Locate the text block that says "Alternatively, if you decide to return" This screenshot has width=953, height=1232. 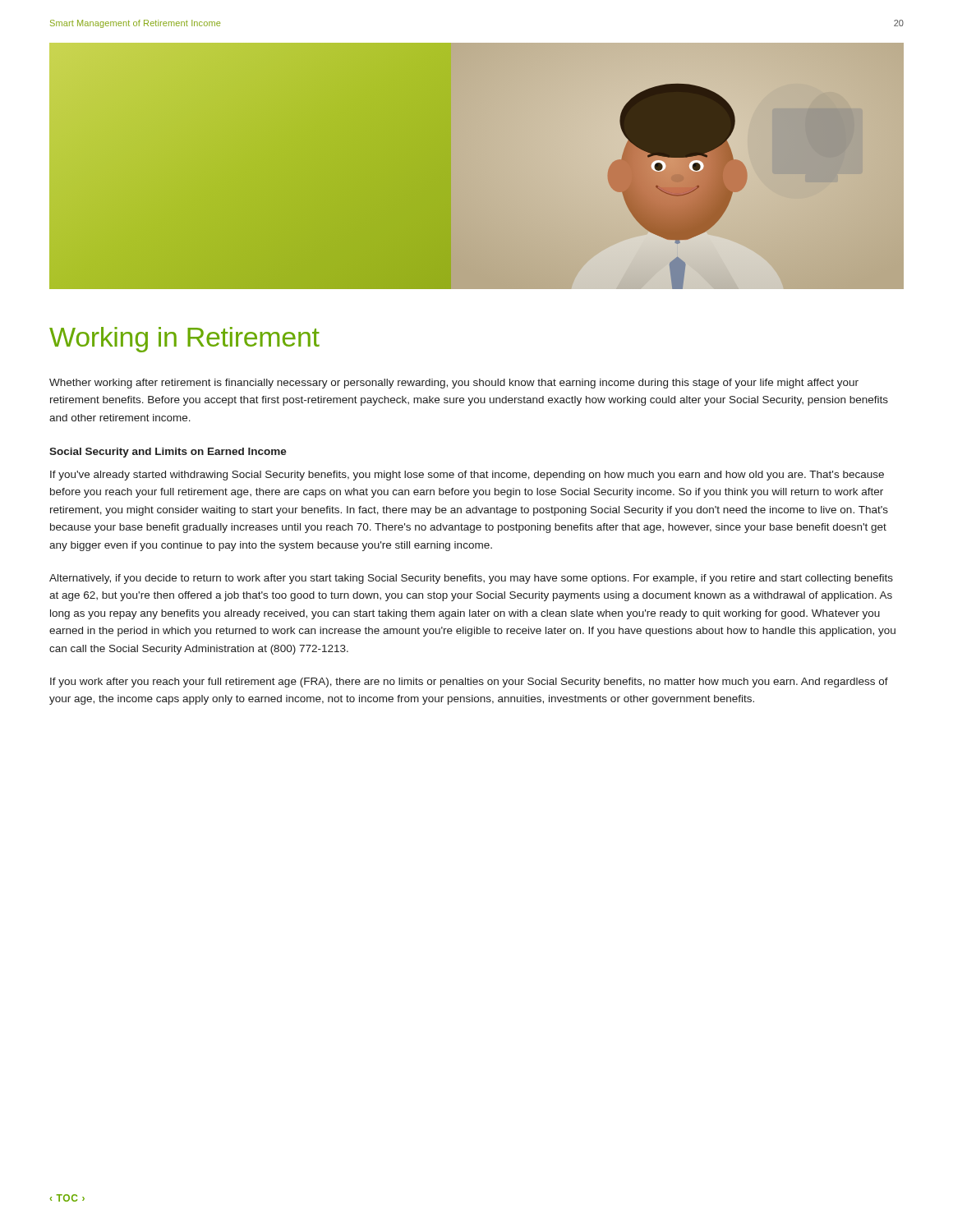(x=476, y=613)
